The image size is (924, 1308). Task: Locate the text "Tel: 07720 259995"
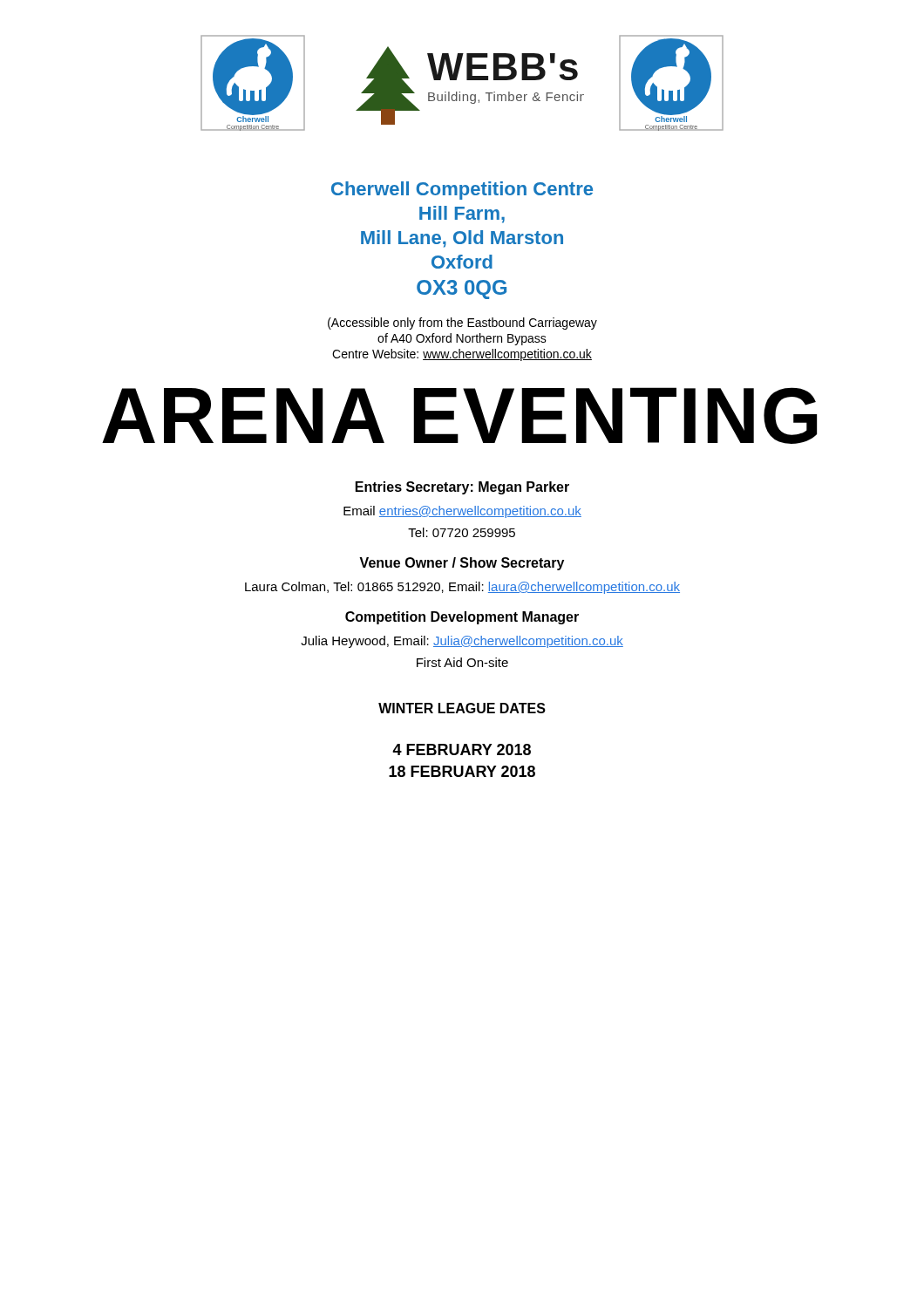pyautogui.click(x=462, y=532)
